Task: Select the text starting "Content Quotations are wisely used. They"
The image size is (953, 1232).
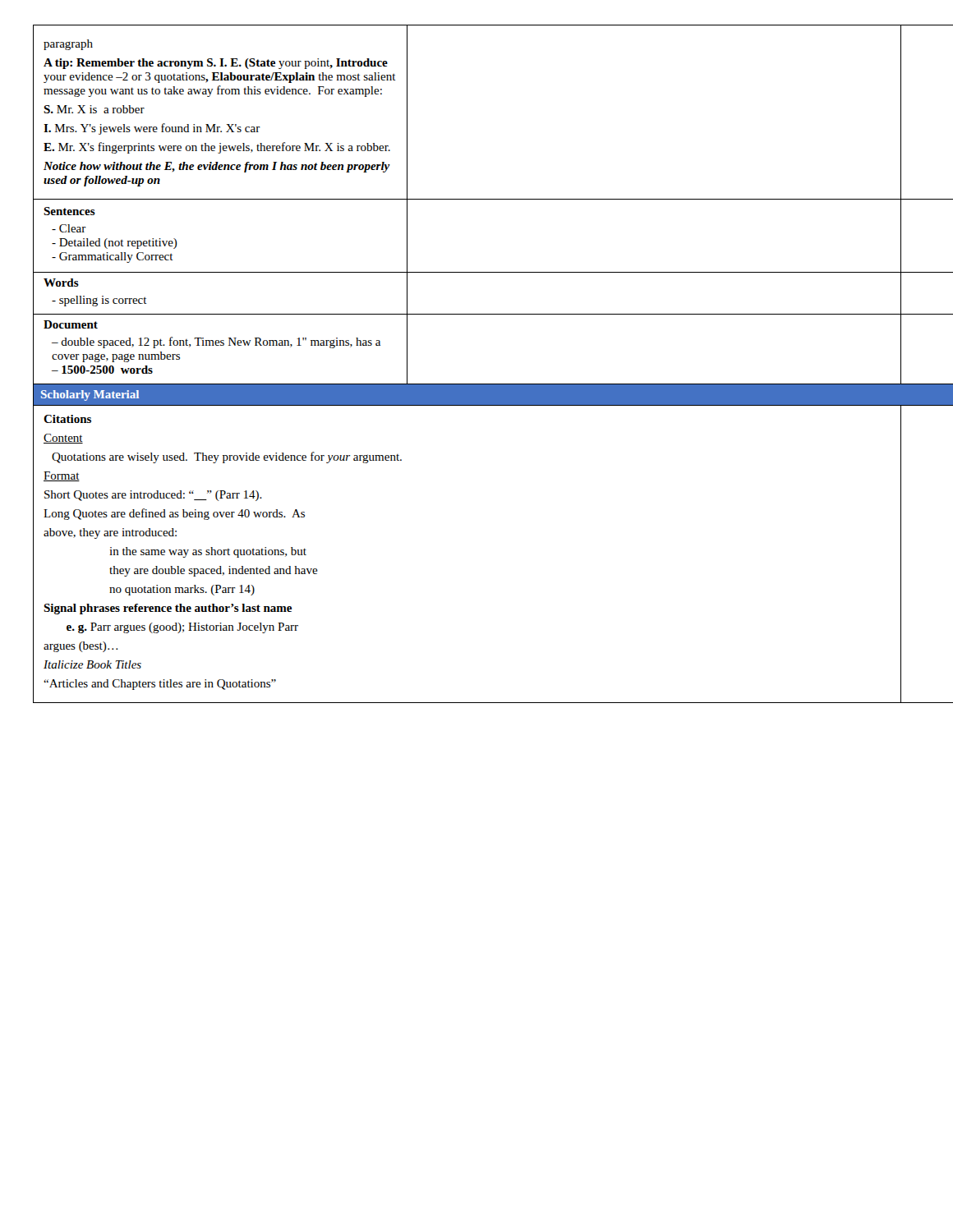Action: pos(63,439)
